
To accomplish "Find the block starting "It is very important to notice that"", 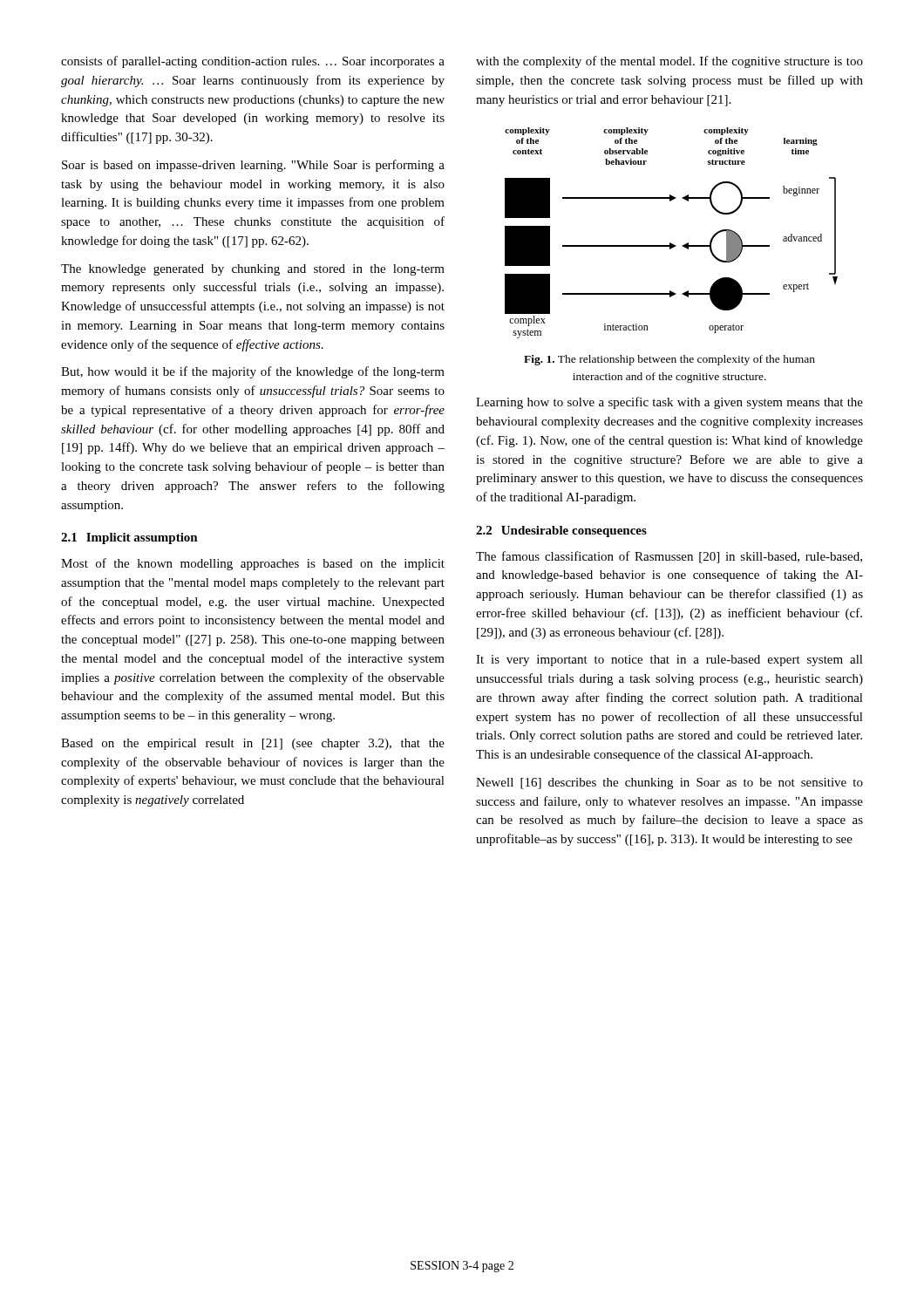I will (669, 708).
